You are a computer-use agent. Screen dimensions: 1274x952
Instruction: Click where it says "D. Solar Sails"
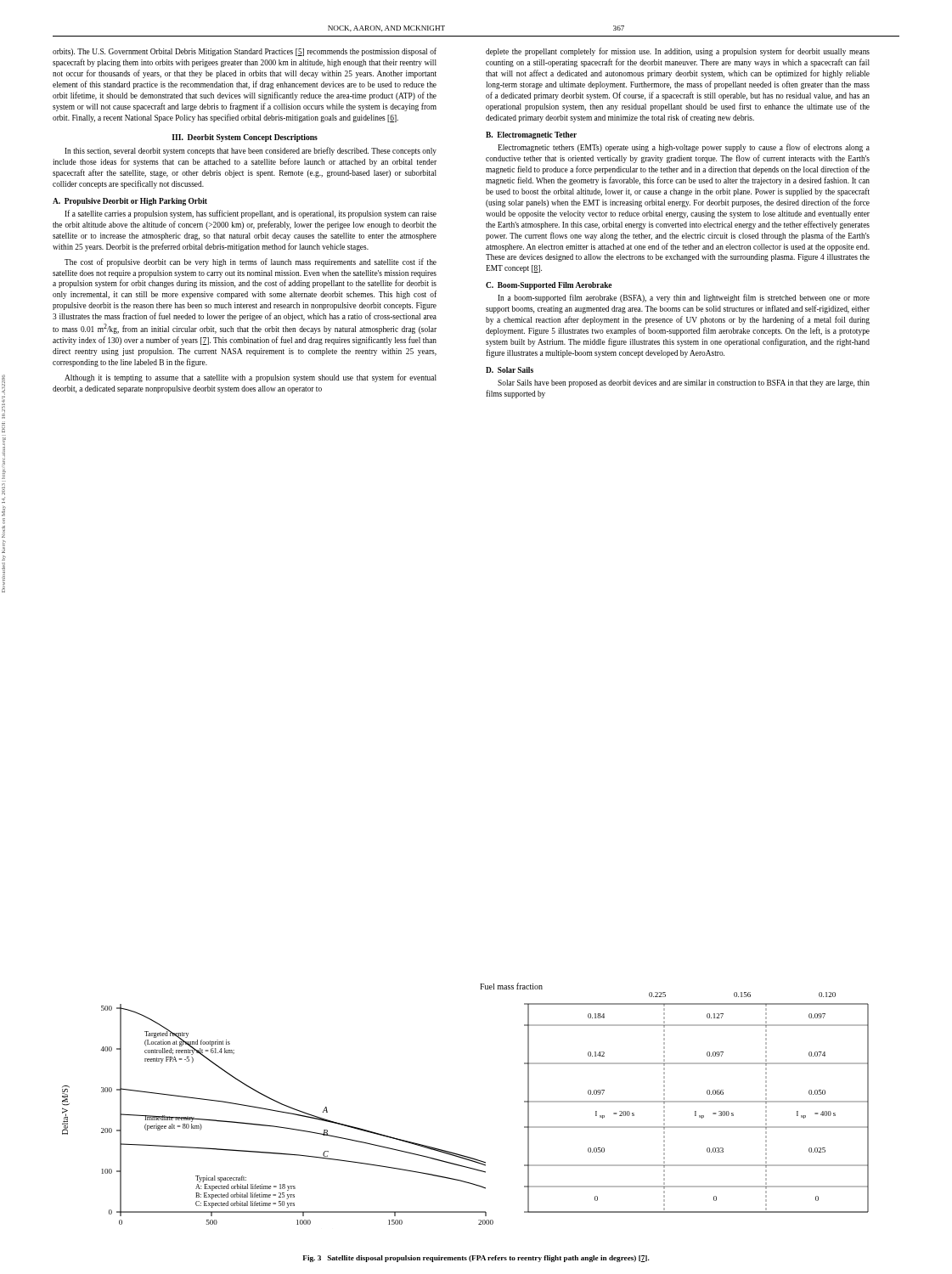pyautogui.click(x=510, y=370)
